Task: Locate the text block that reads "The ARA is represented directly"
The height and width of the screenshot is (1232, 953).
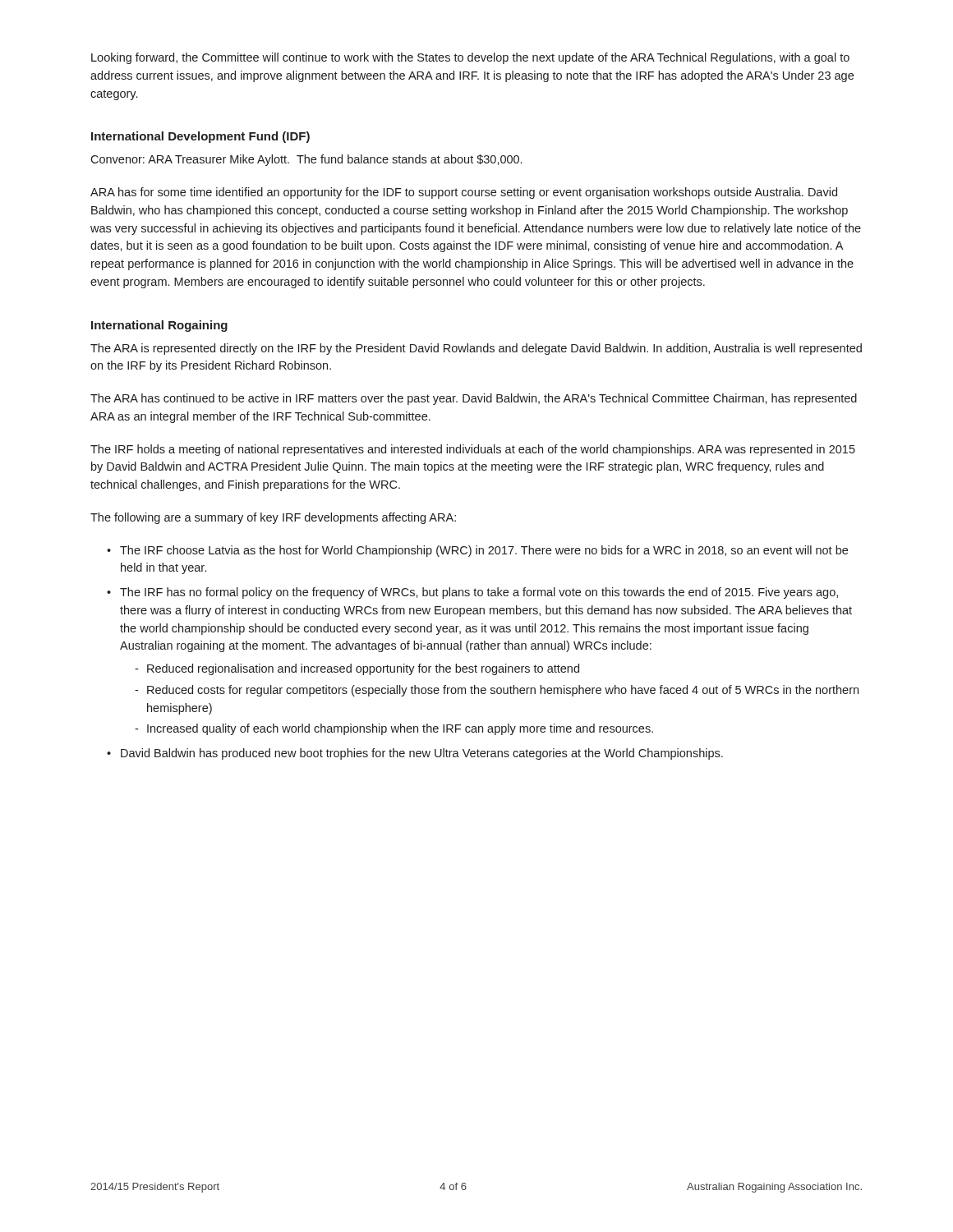Action: pyautogui.click(x=476, y=357)
